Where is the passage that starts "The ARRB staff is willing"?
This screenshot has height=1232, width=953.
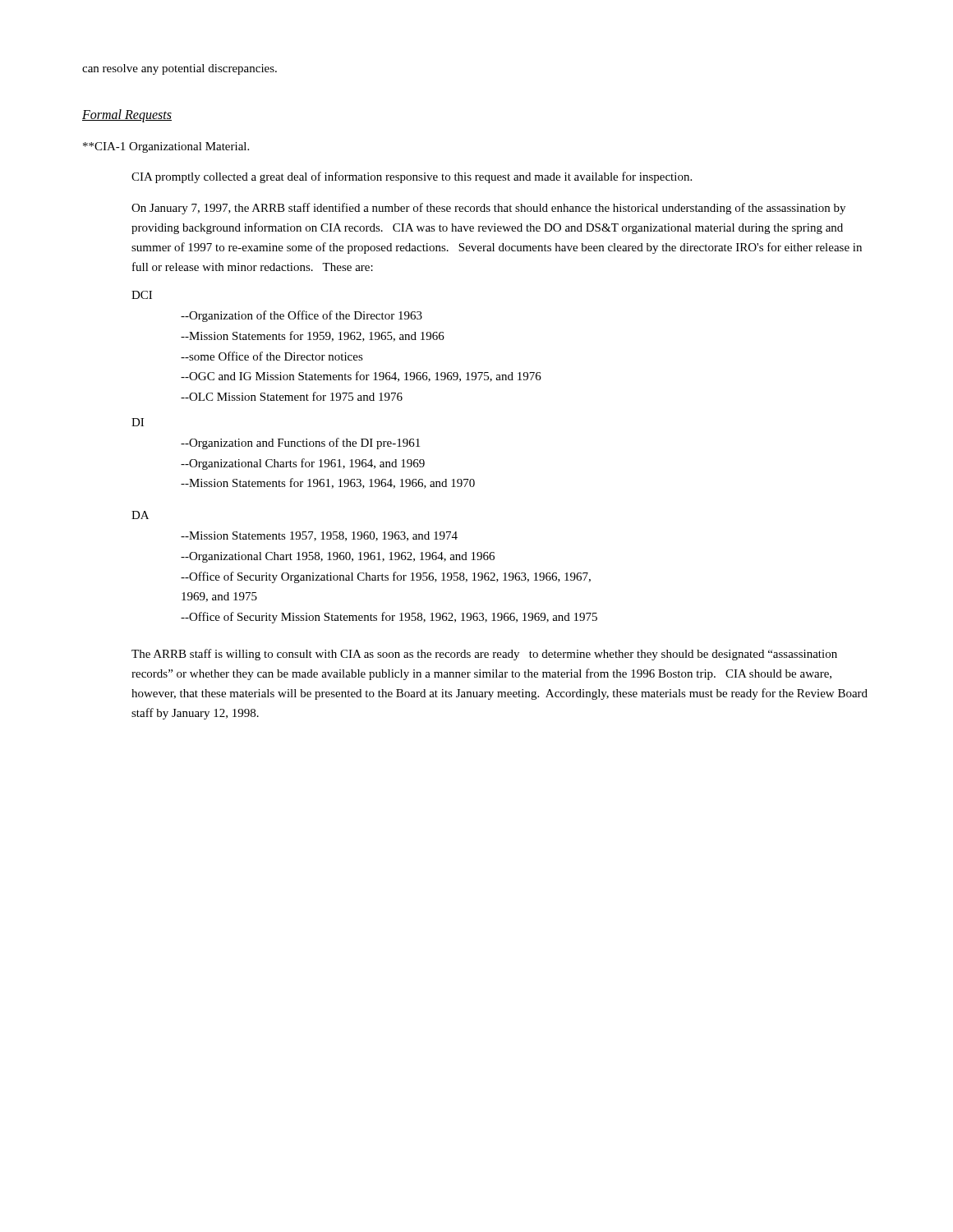coord(501,683)
